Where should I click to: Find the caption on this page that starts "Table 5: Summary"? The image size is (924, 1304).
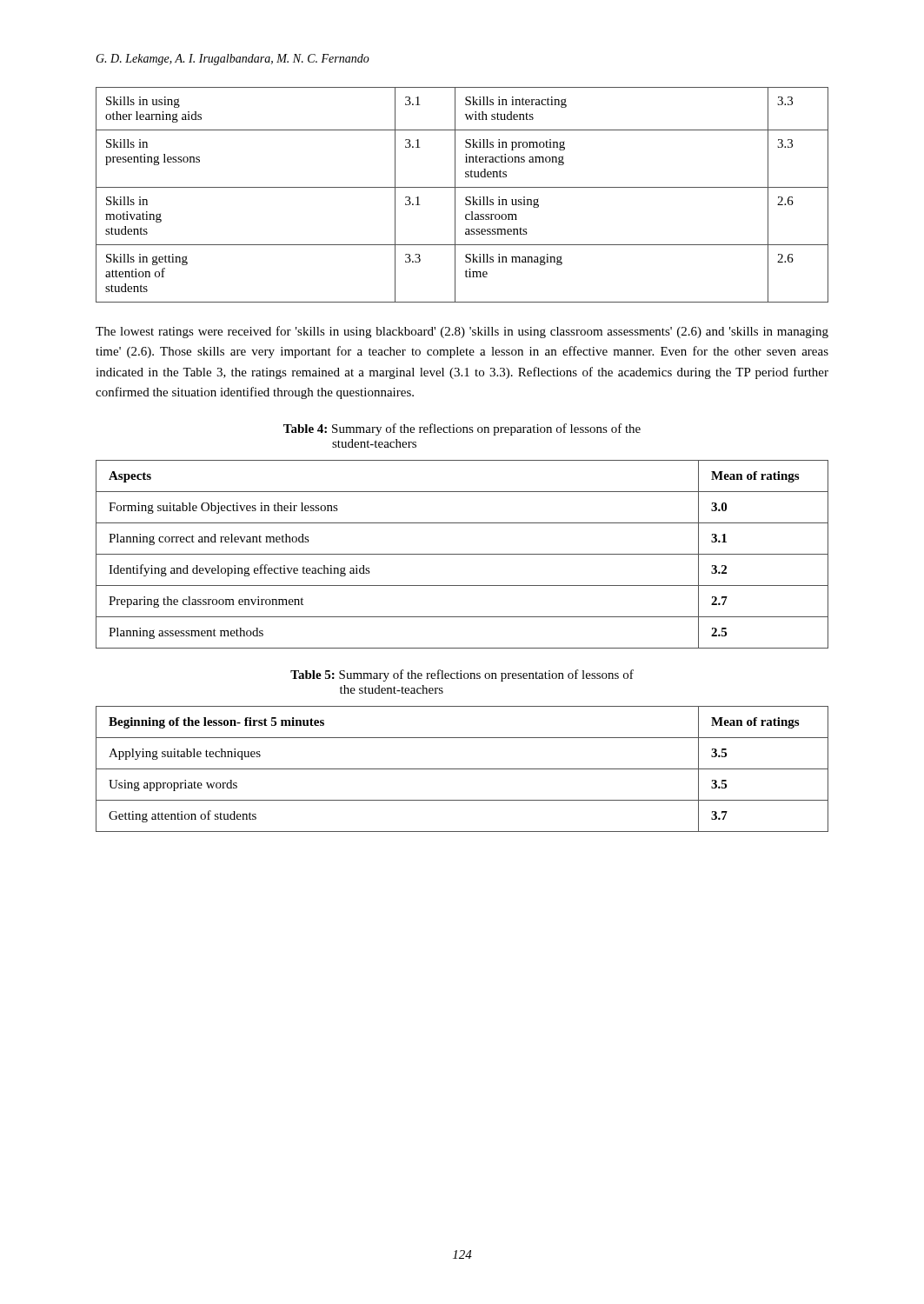coord(462,682)
